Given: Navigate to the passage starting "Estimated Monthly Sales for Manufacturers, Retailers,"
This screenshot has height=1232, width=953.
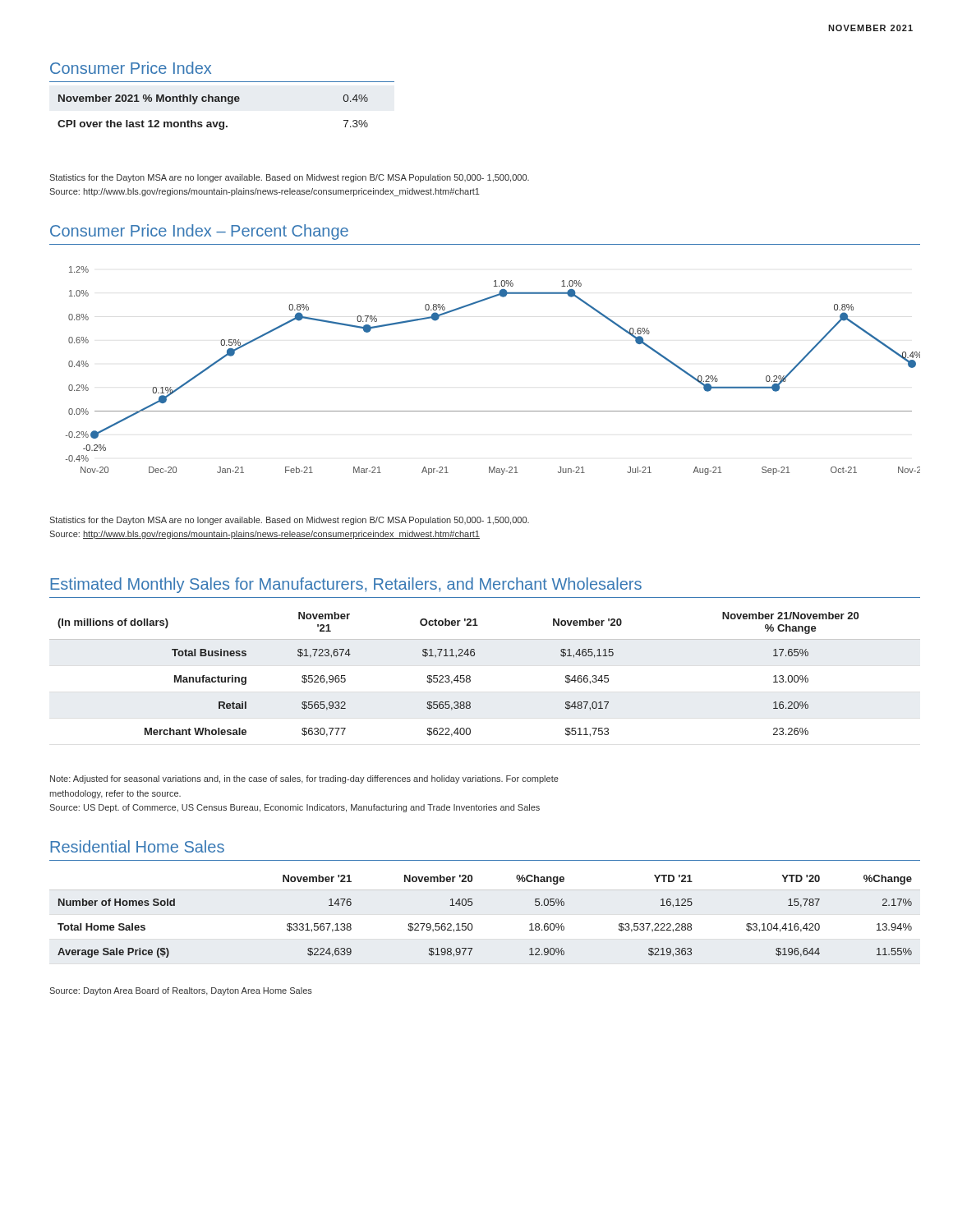Looking at the screenshot, I should tap(485, 660).
